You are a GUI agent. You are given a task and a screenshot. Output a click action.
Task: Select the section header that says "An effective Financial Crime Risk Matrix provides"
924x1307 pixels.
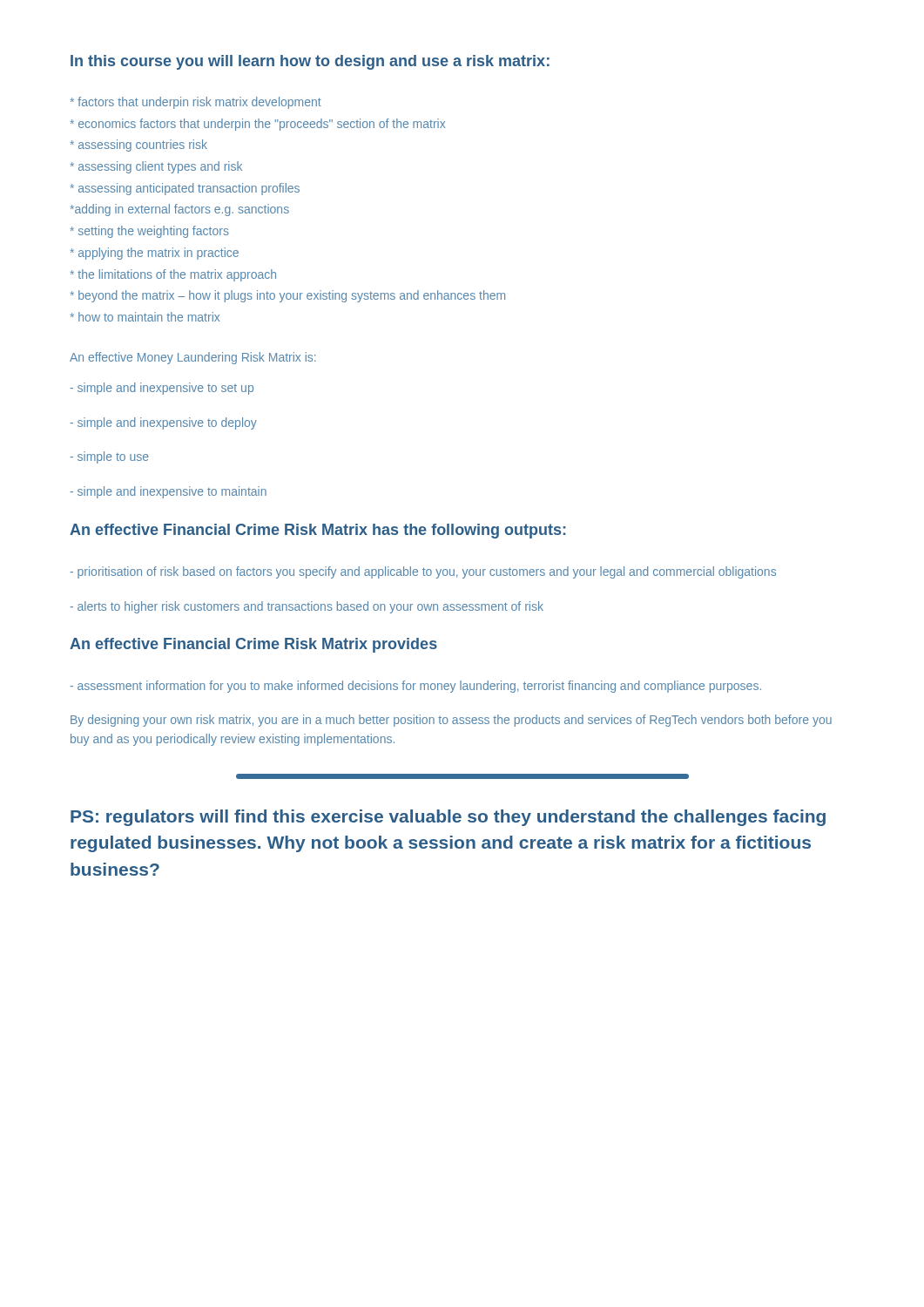tap(253, 644)
